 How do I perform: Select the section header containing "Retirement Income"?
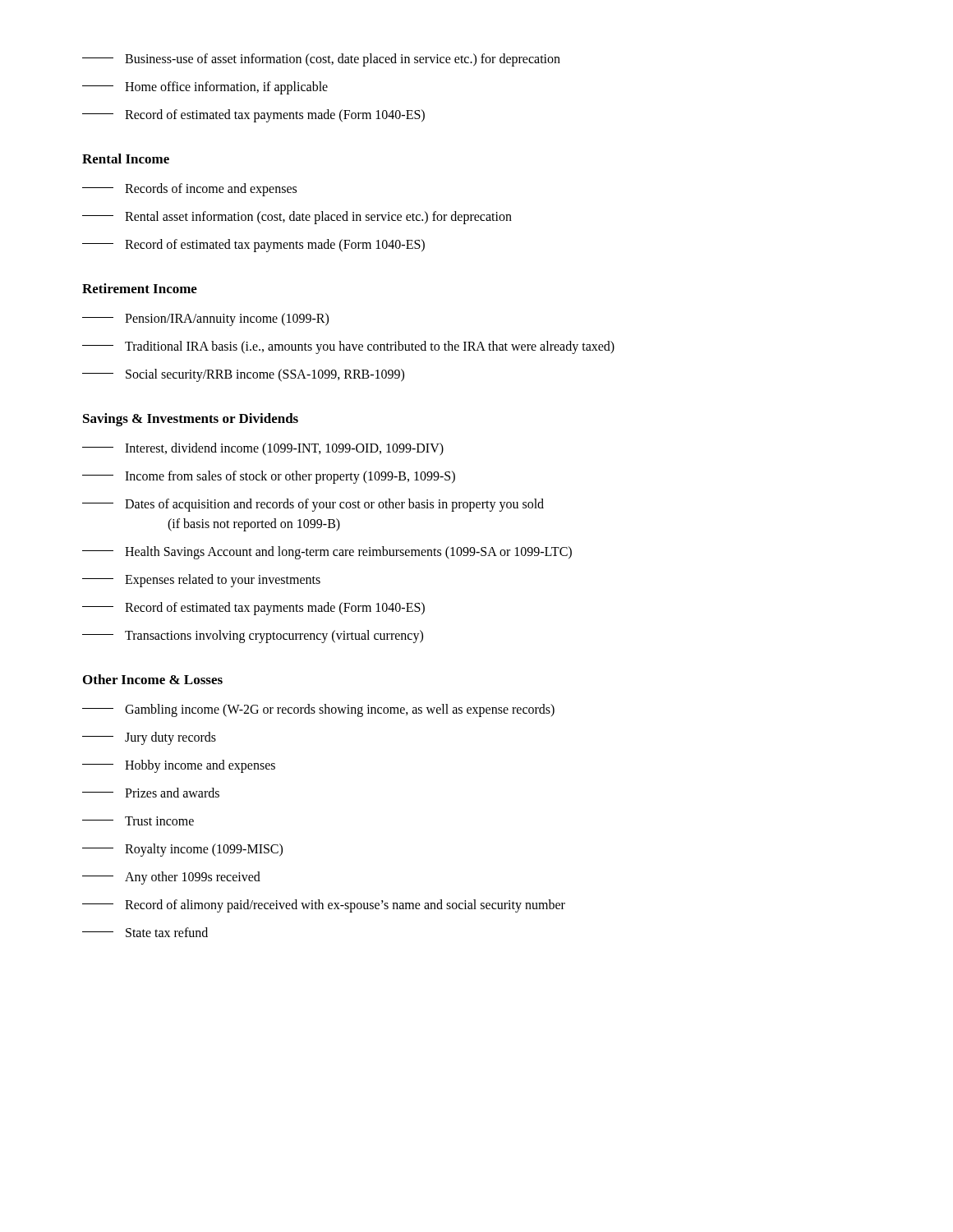pyautogui.click(x=140, y=289)
